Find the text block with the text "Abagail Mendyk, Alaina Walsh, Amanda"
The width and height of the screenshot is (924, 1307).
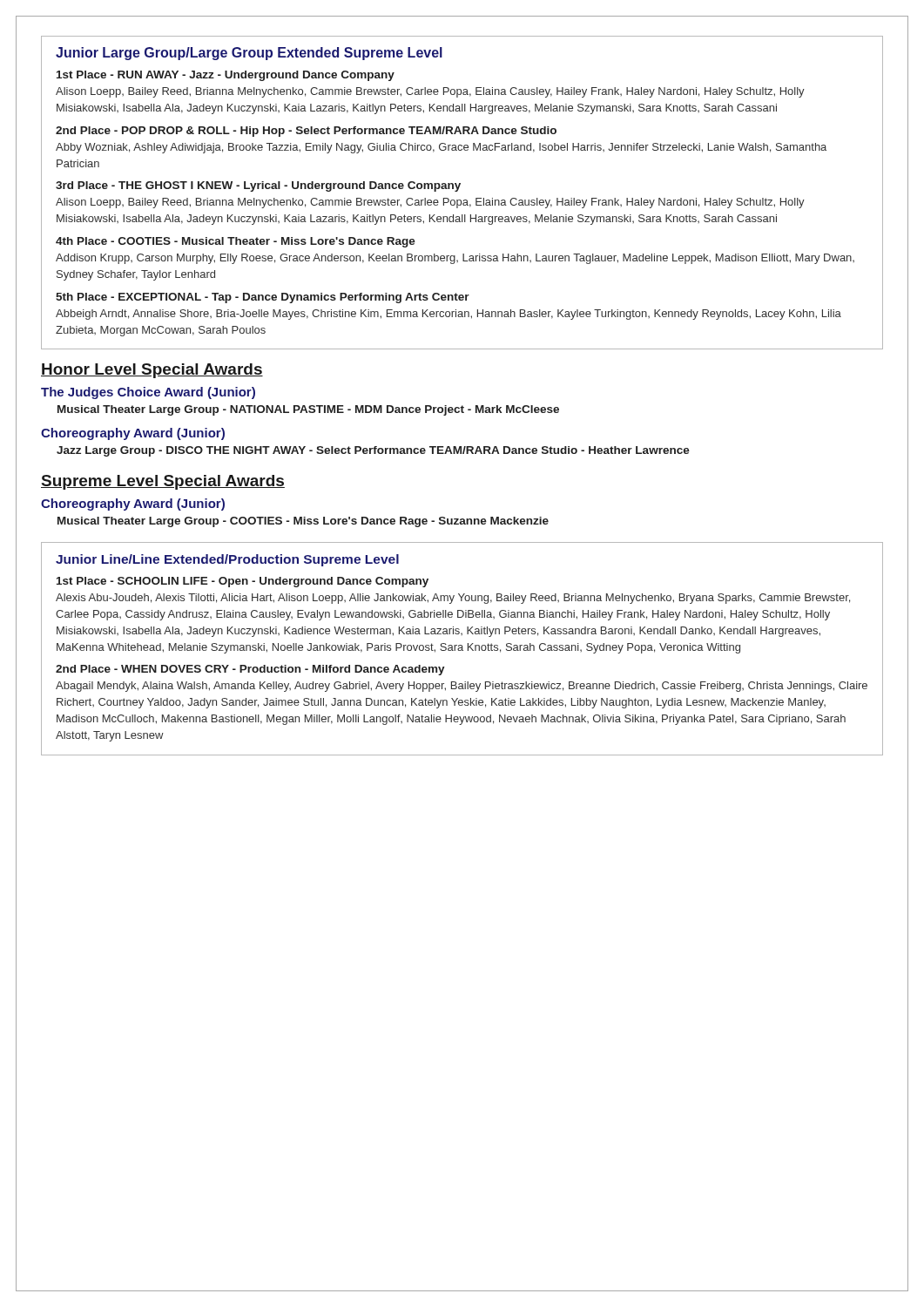462,710
